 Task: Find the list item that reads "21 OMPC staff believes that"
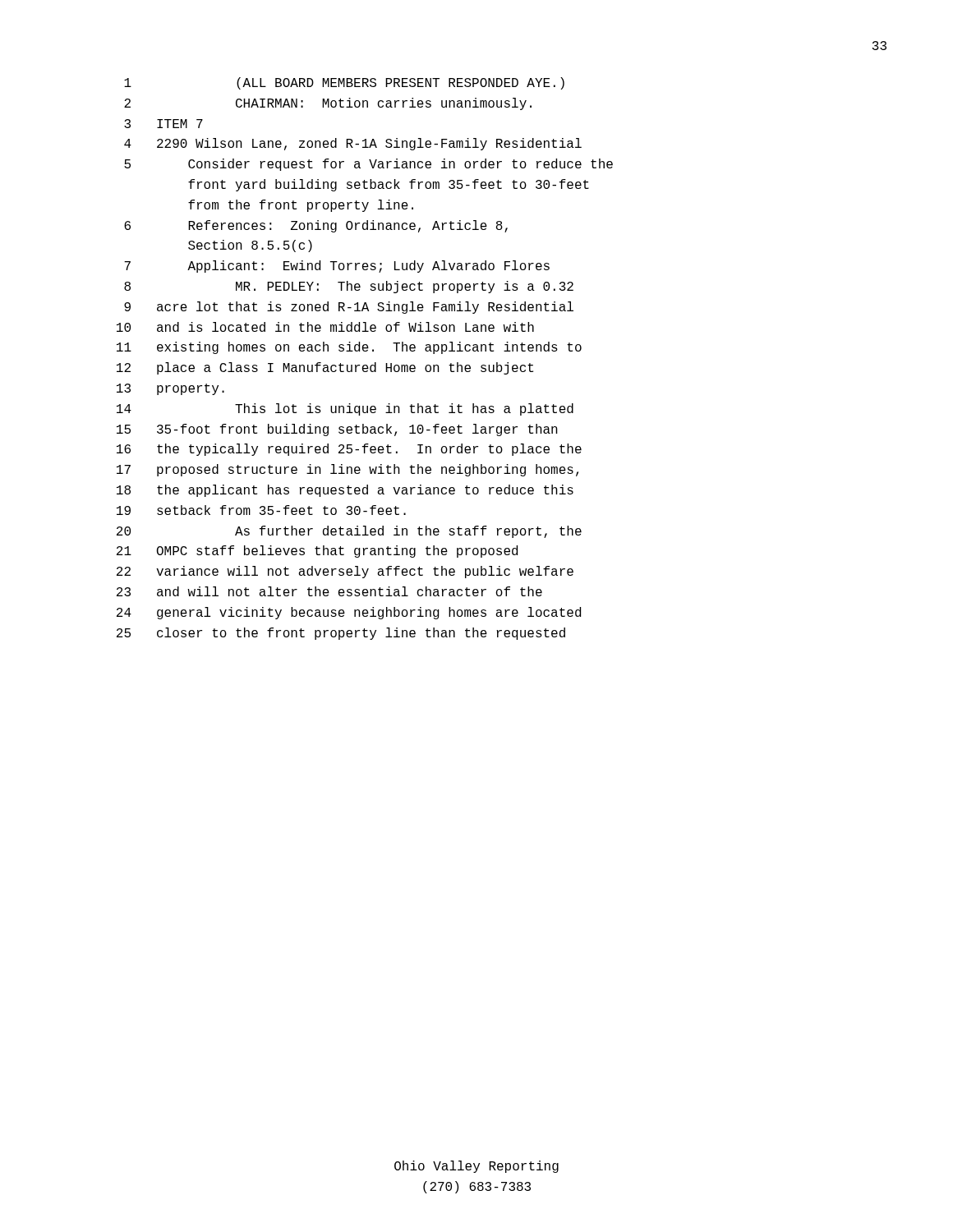click(485, 553)
